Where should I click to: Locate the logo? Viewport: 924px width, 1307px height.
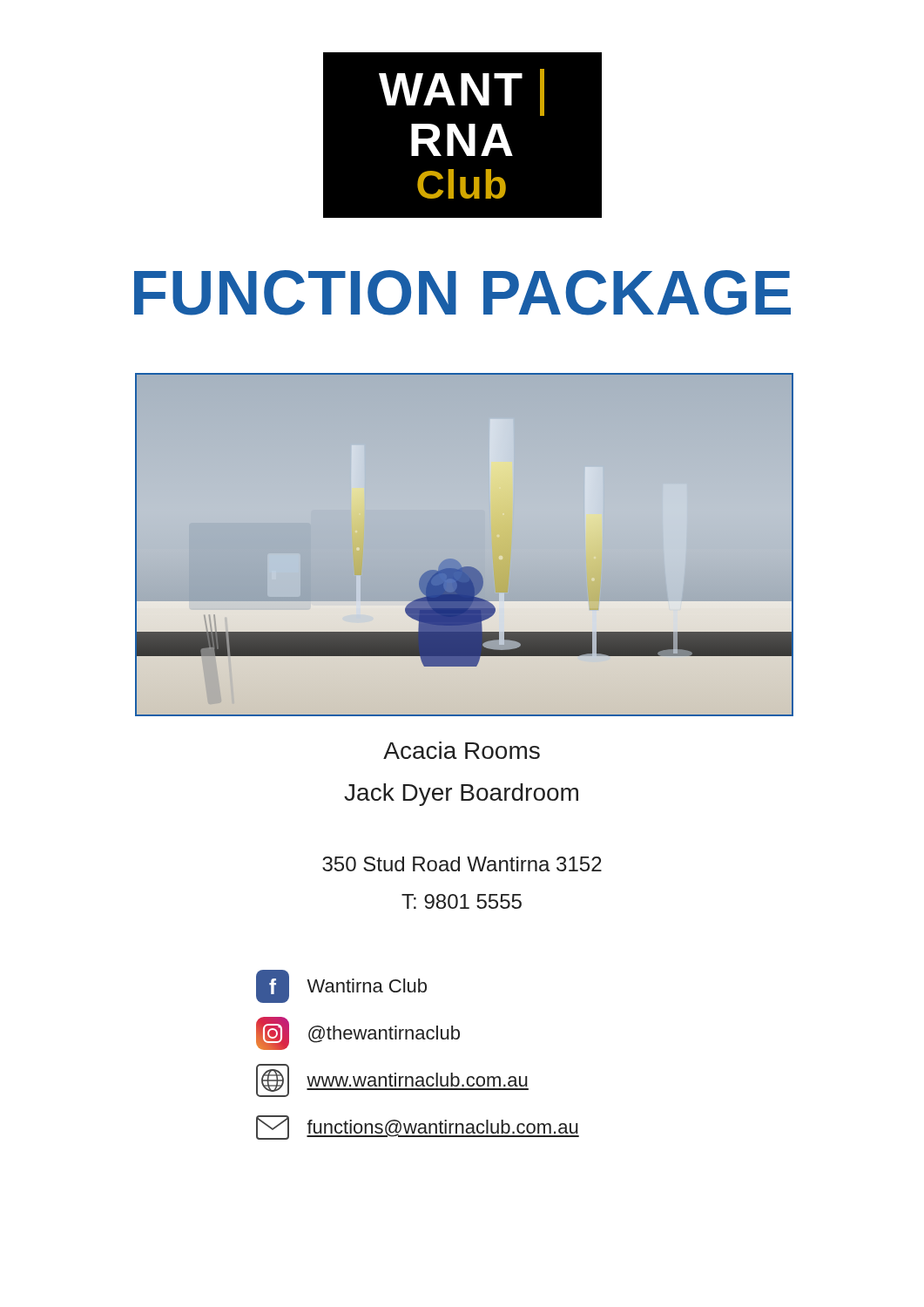[462, 135]
